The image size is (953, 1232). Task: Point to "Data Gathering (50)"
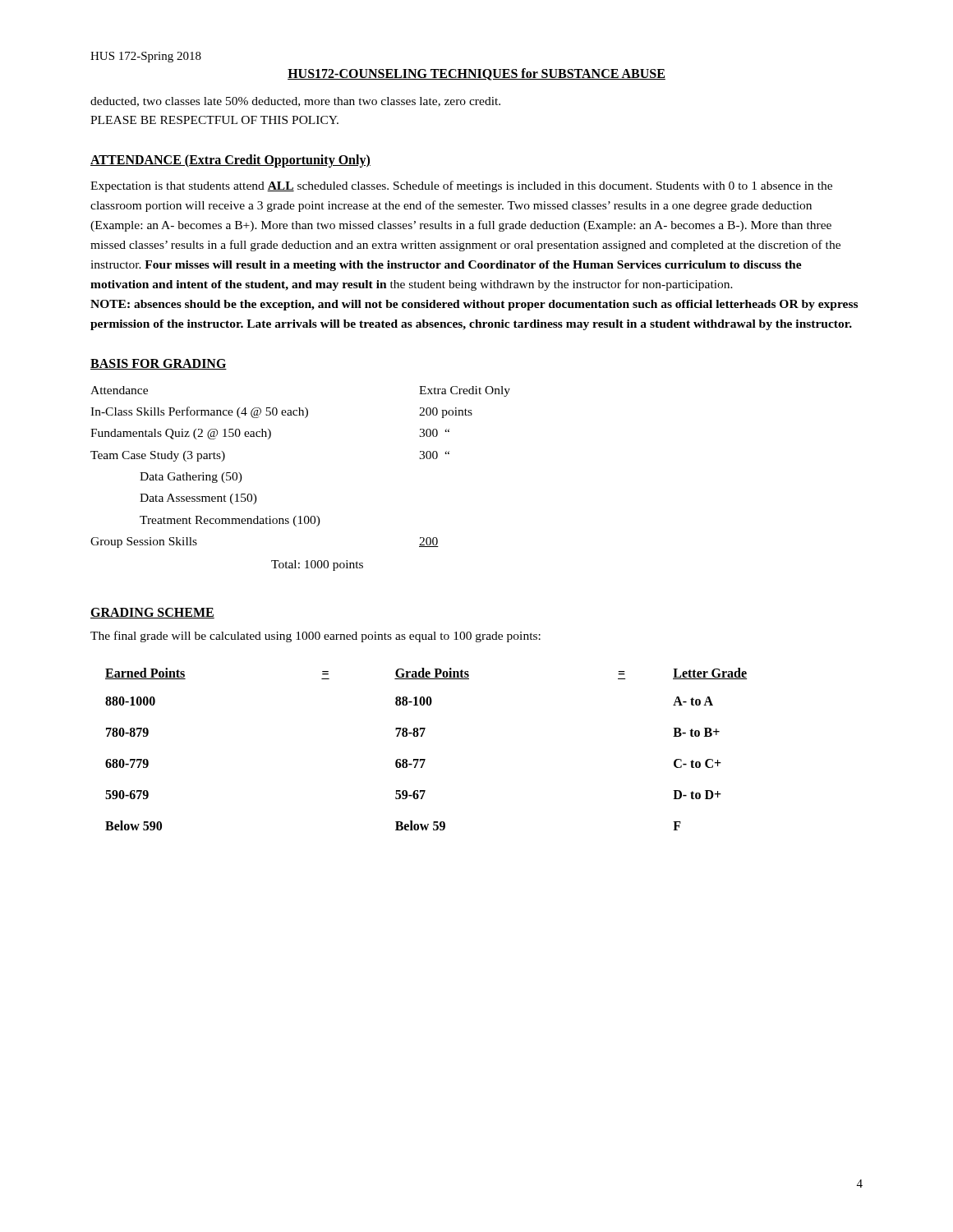[166, 477]
